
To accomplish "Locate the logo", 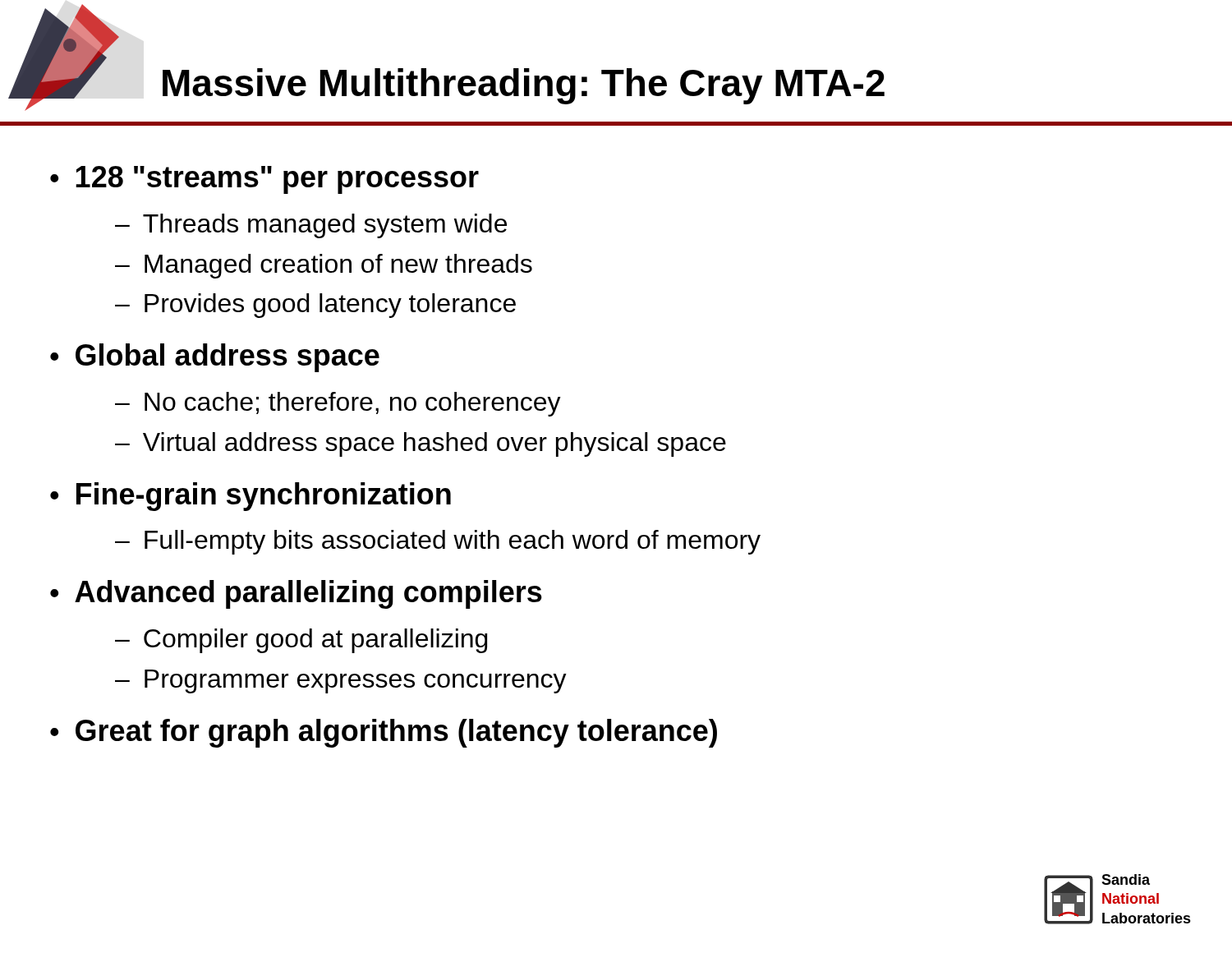I will [x=1117, y=899].
